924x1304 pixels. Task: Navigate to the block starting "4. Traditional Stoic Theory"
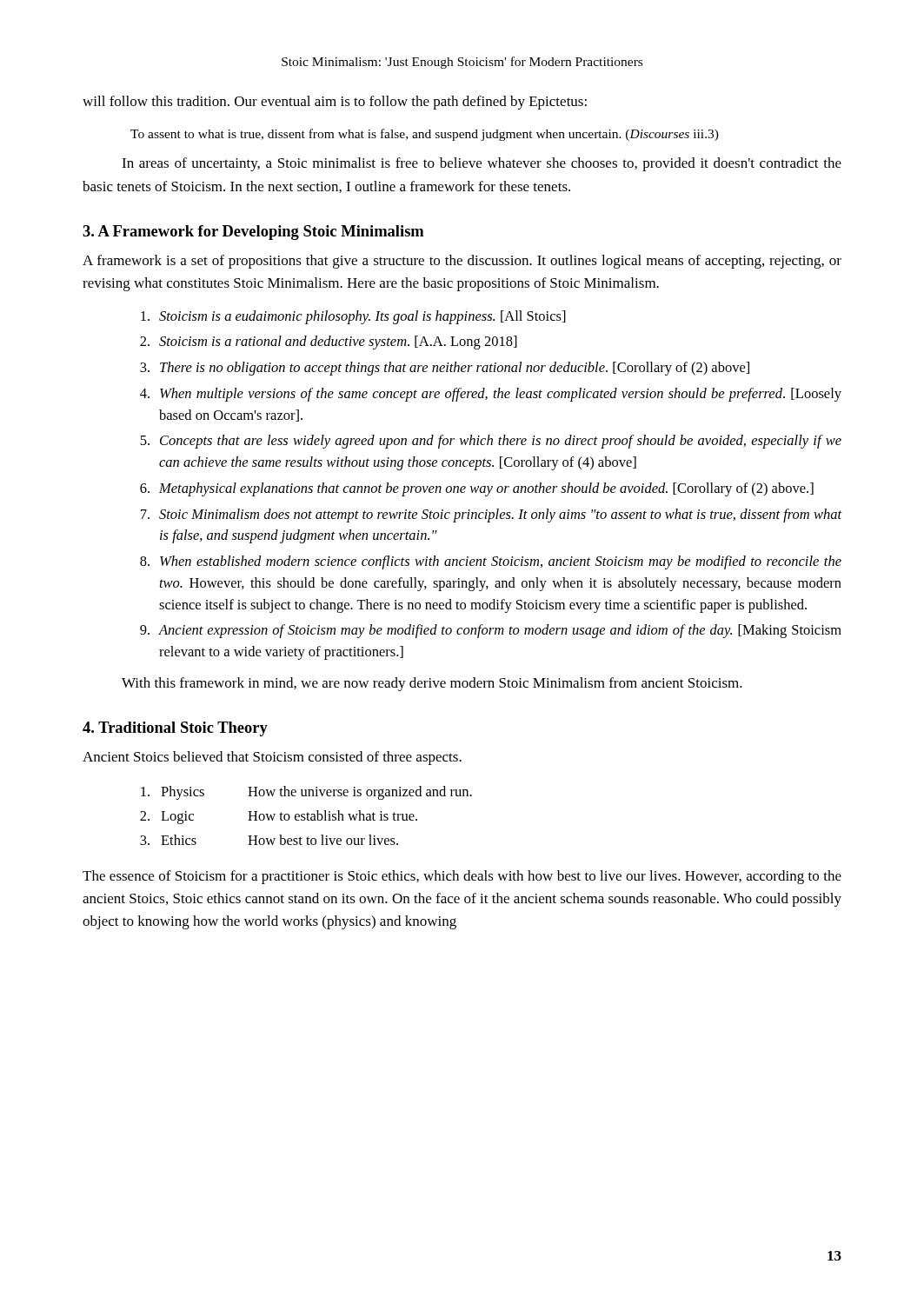pyautogui.click(x=175, y=728)
